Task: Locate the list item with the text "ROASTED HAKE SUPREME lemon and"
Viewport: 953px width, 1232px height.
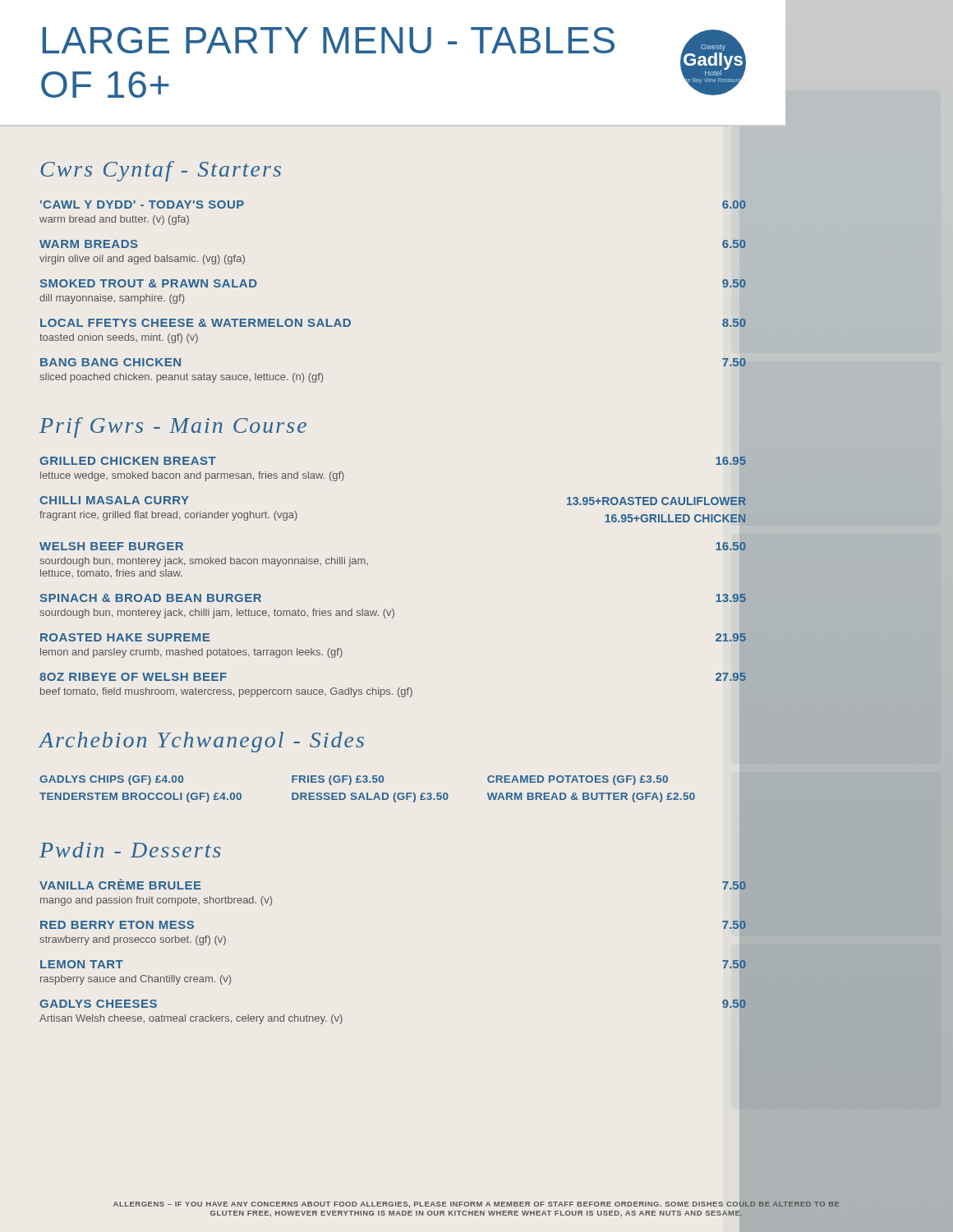Action: tap(181, 641)
